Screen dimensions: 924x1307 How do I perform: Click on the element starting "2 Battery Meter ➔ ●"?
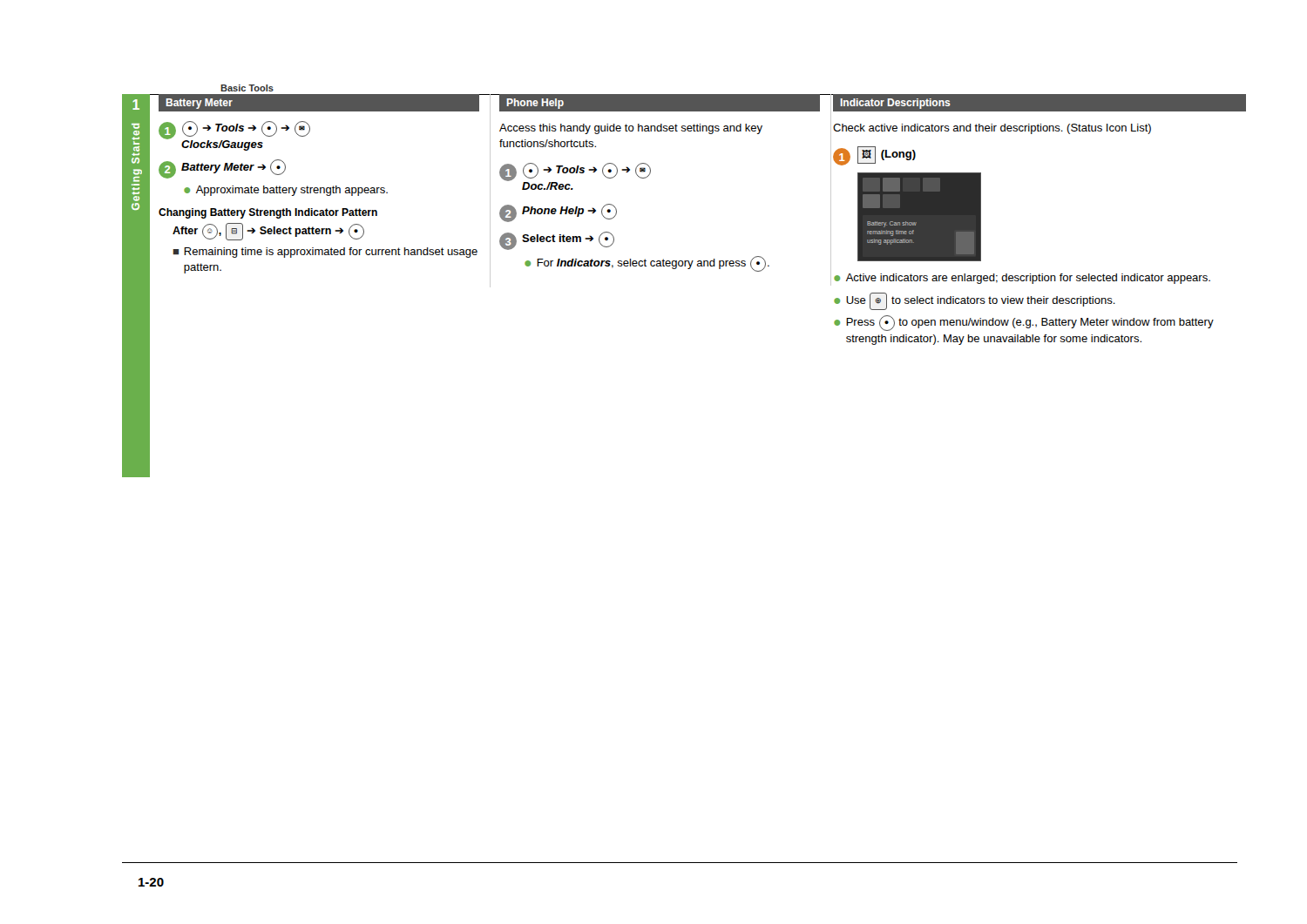[x=223, y=169]
